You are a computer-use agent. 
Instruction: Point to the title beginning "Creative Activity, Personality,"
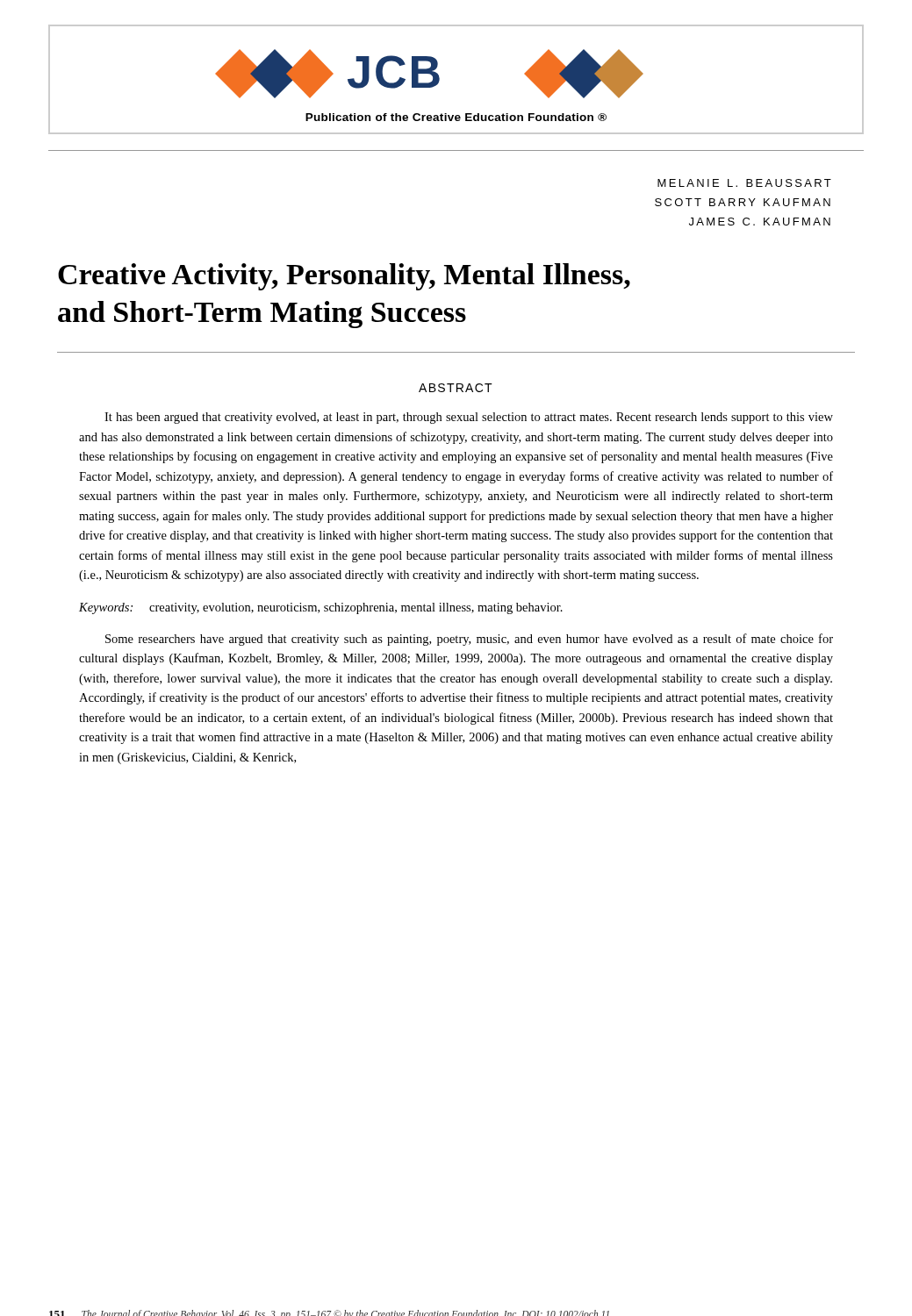[456, 294]
